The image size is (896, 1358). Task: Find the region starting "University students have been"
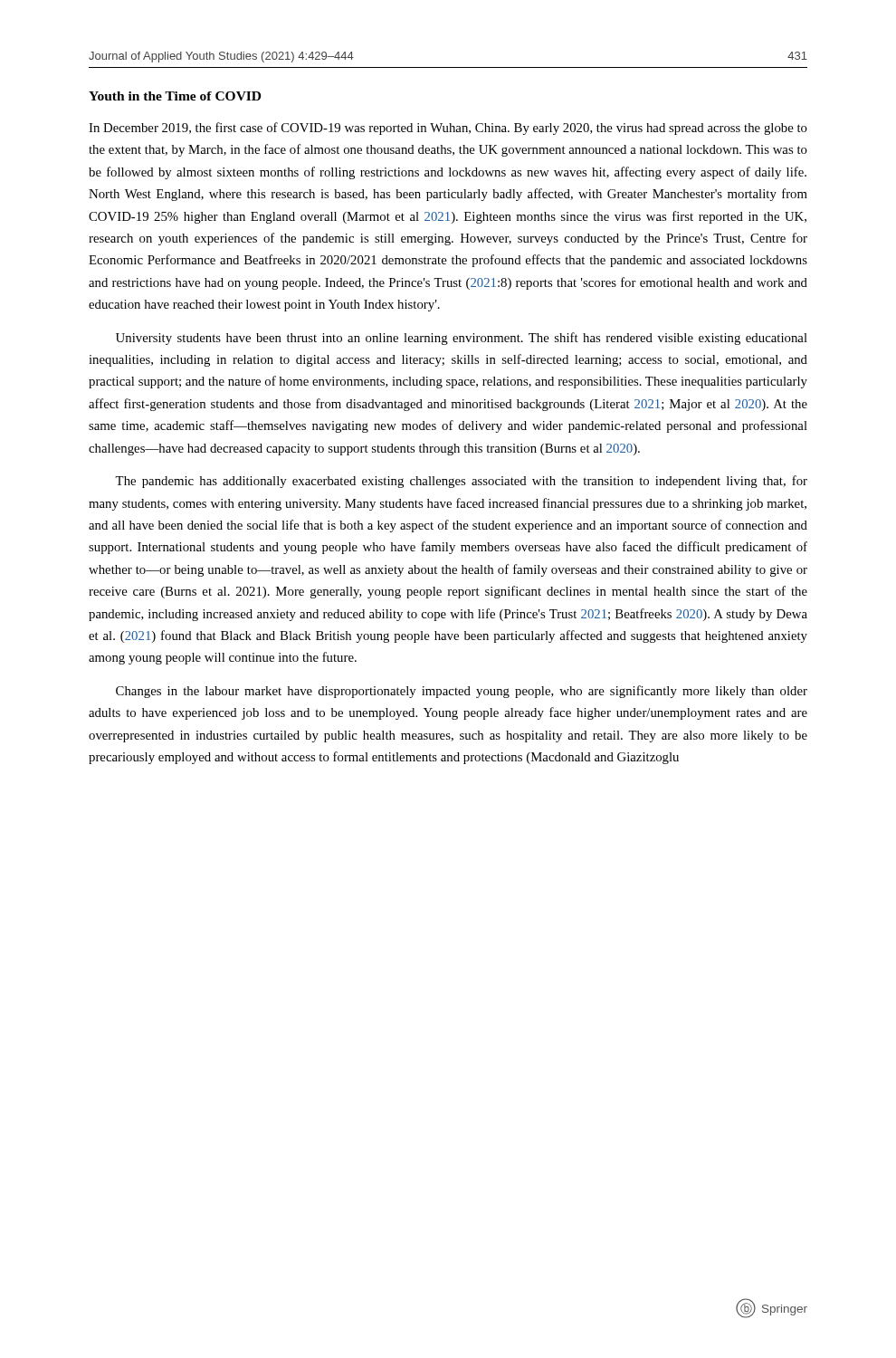[x=448, y=393]
